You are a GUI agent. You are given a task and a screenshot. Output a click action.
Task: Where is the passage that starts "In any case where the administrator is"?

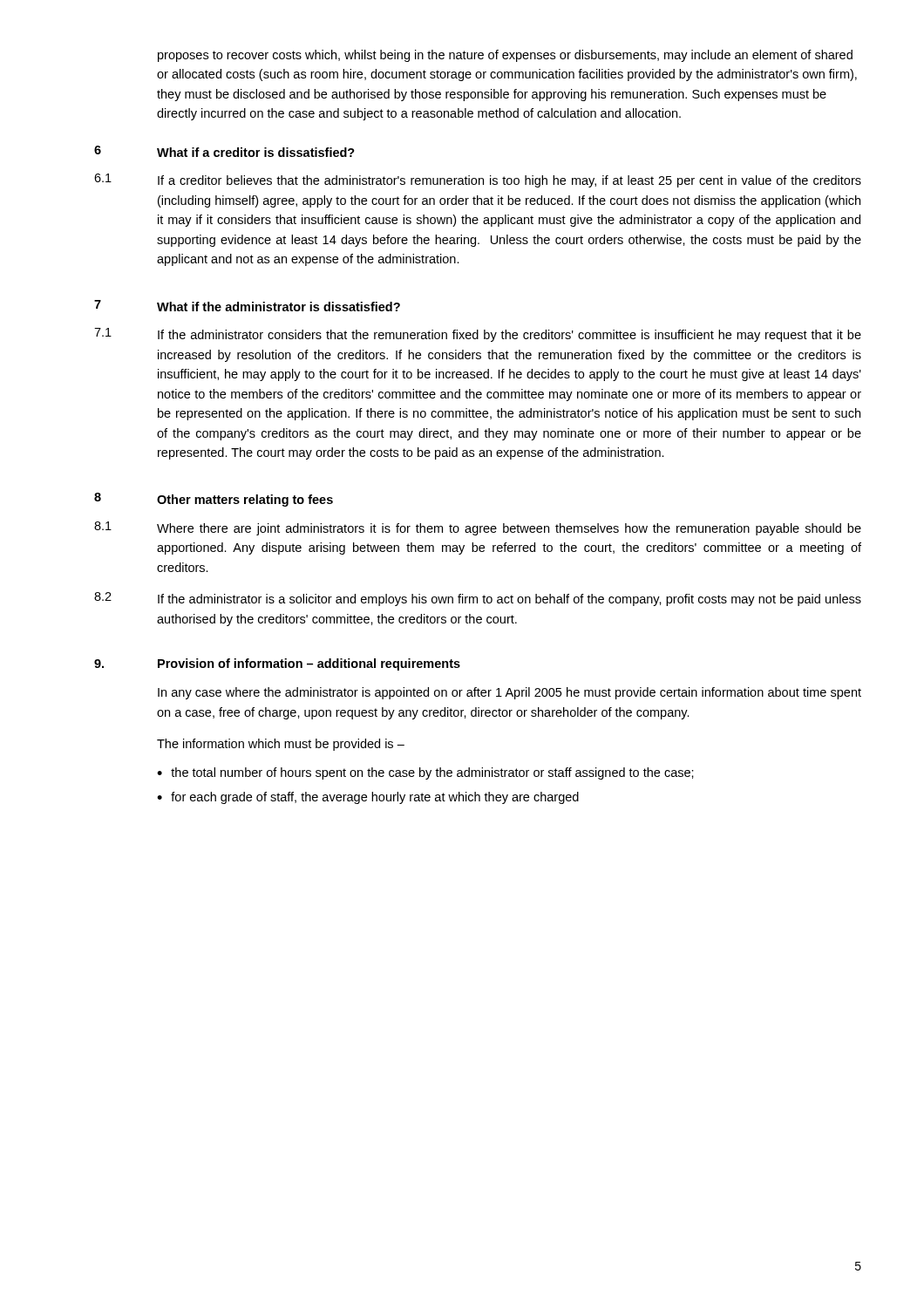(x=509, y=703)
